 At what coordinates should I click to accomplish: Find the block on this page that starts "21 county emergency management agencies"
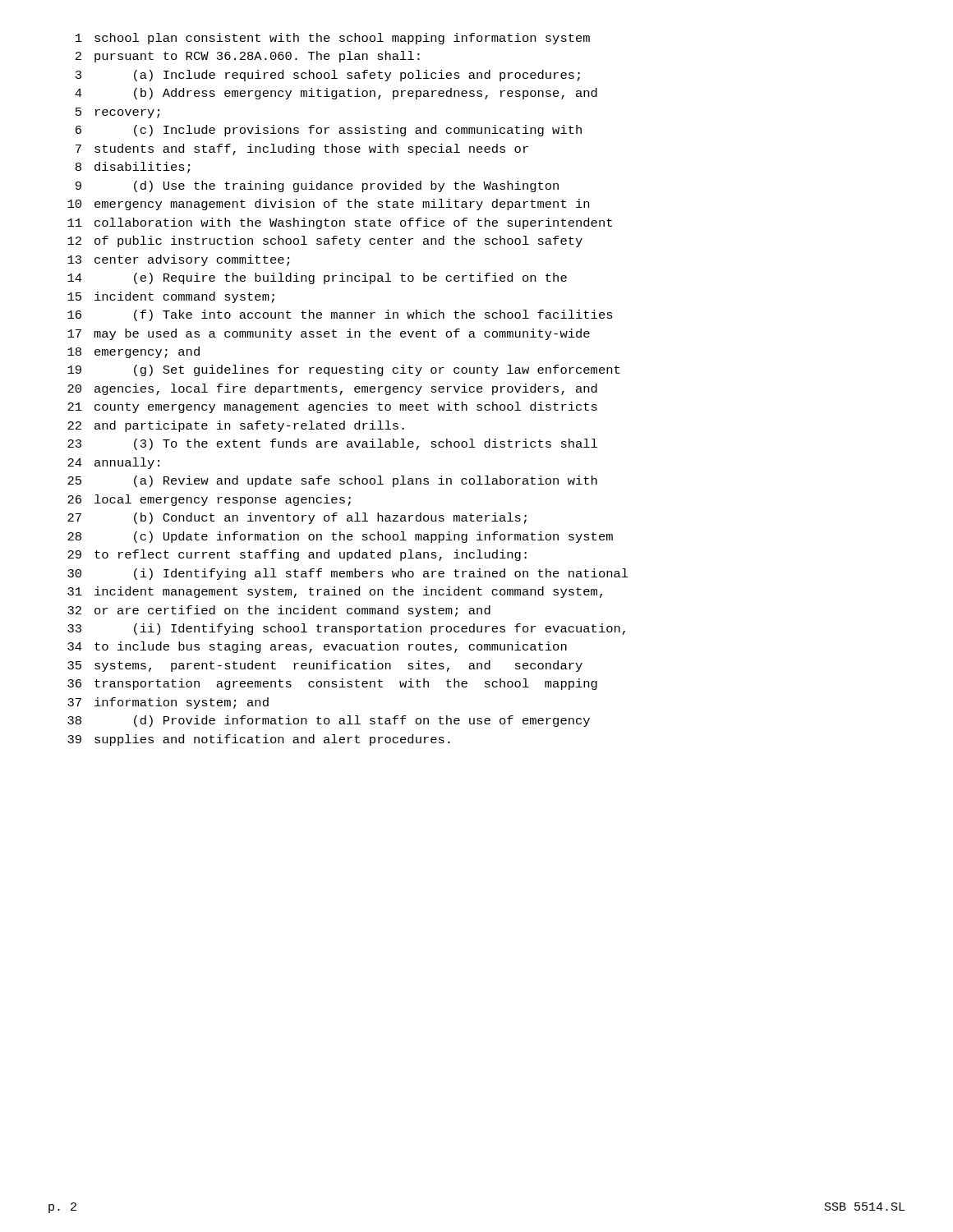pyautogui.click(x=476, y=408)
